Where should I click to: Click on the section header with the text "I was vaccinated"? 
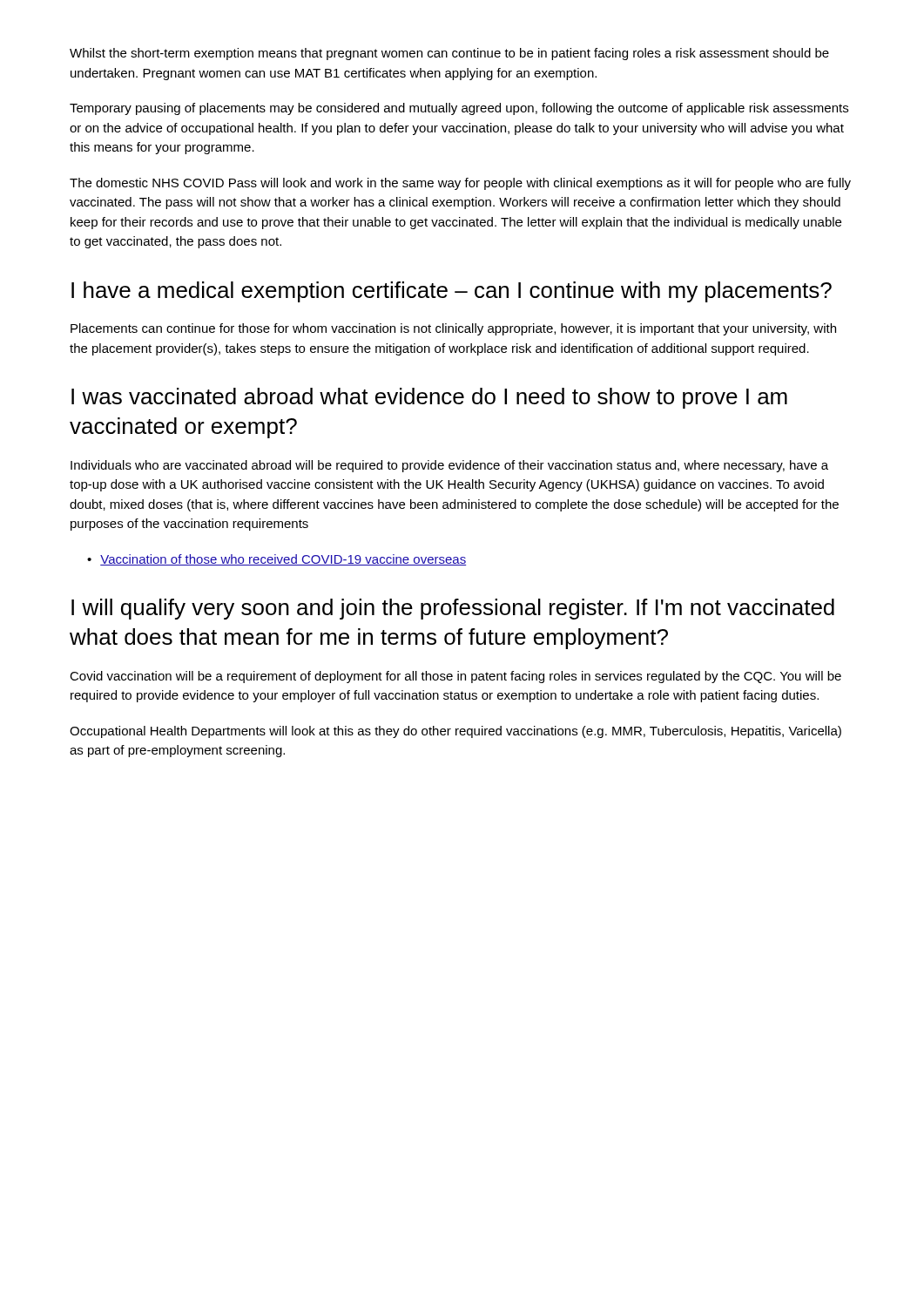tap(429, 411)
